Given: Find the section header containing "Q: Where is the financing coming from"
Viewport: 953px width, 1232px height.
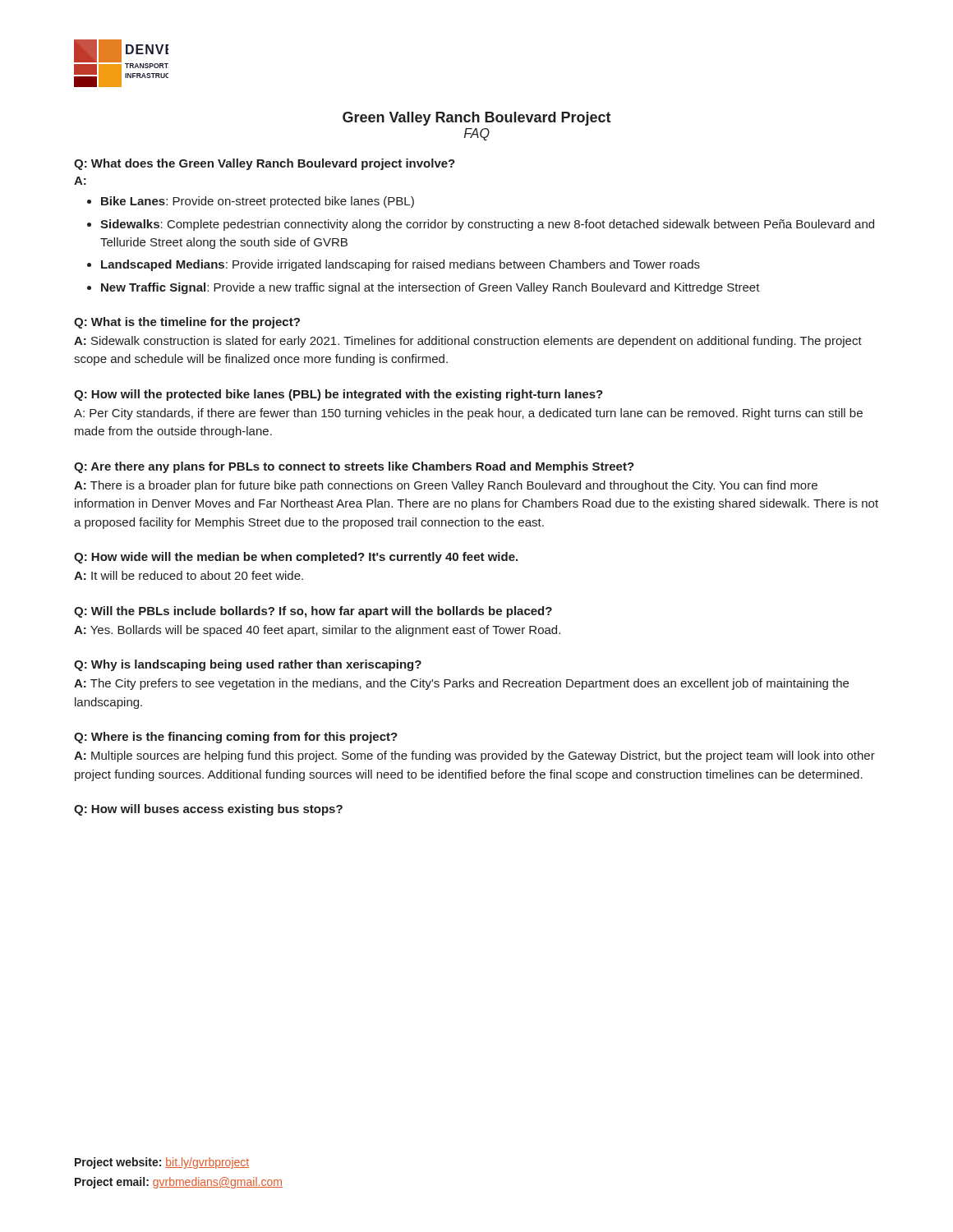Looking at the screenshot, I should tap(236, 737).
